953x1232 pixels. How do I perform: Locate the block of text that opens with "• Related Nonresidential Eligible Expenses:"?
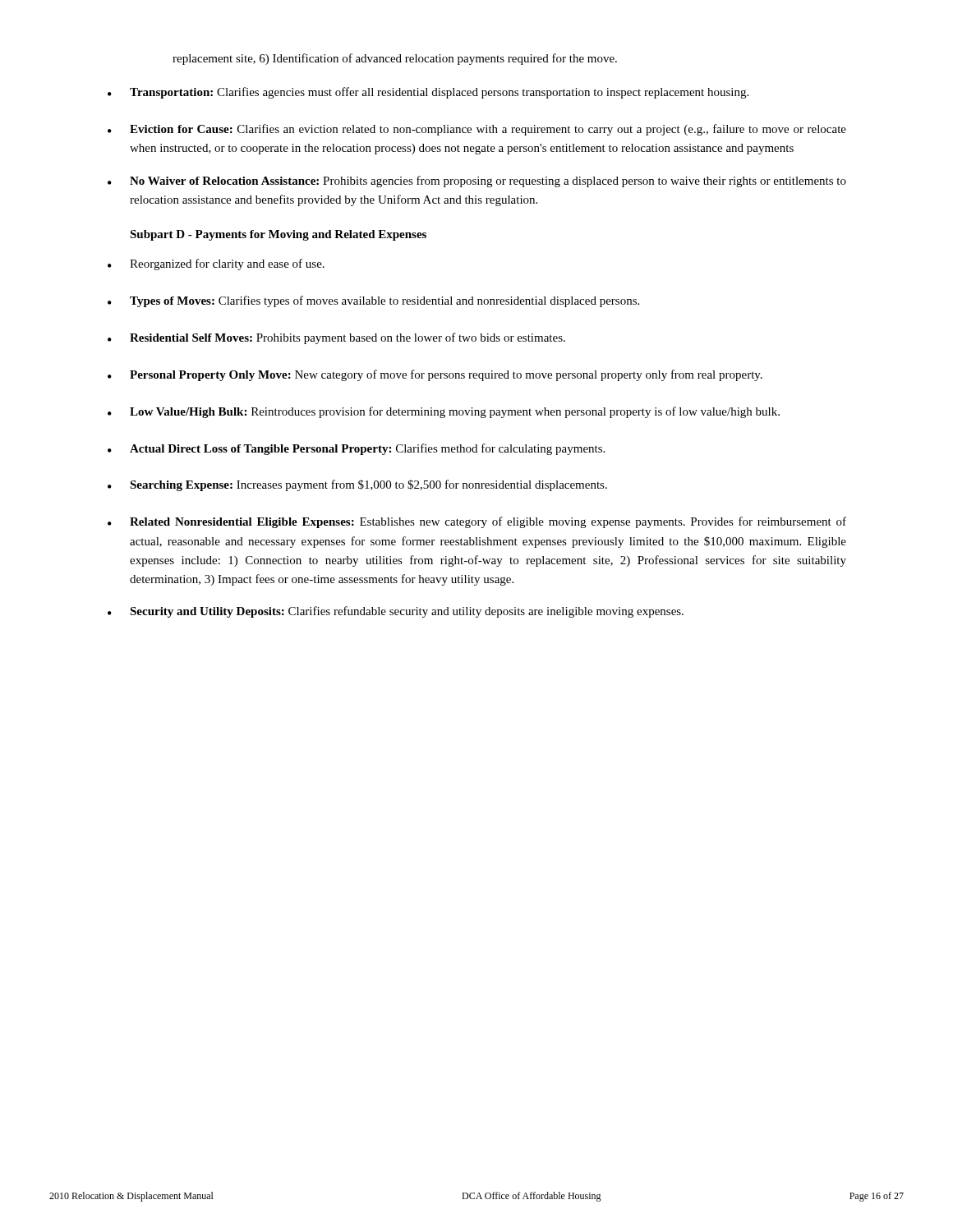pyautogui.click(x=476, y=551)
